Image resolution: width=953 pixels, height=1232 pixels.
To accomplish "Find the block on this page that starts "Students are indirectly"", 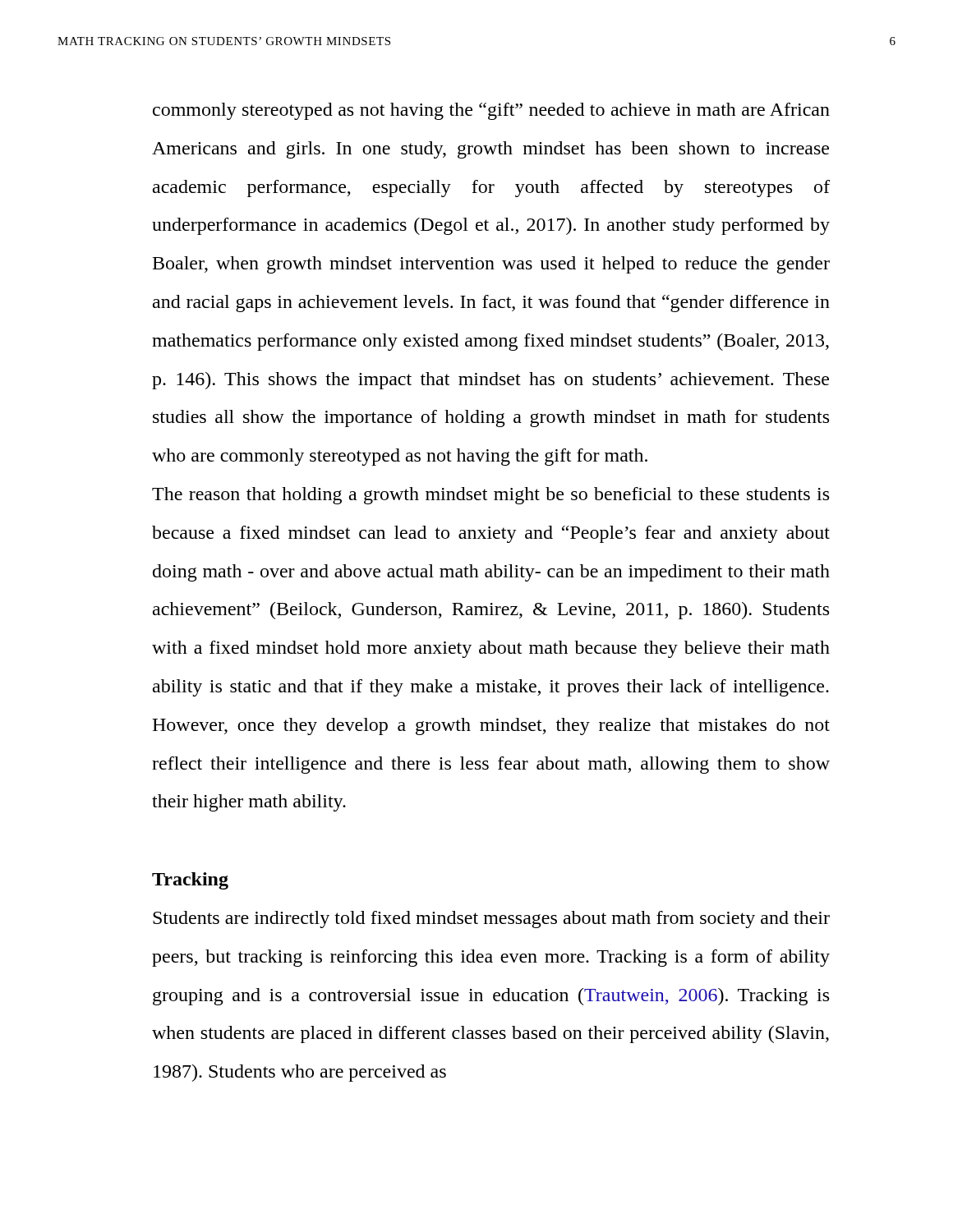I will [491, 995].
